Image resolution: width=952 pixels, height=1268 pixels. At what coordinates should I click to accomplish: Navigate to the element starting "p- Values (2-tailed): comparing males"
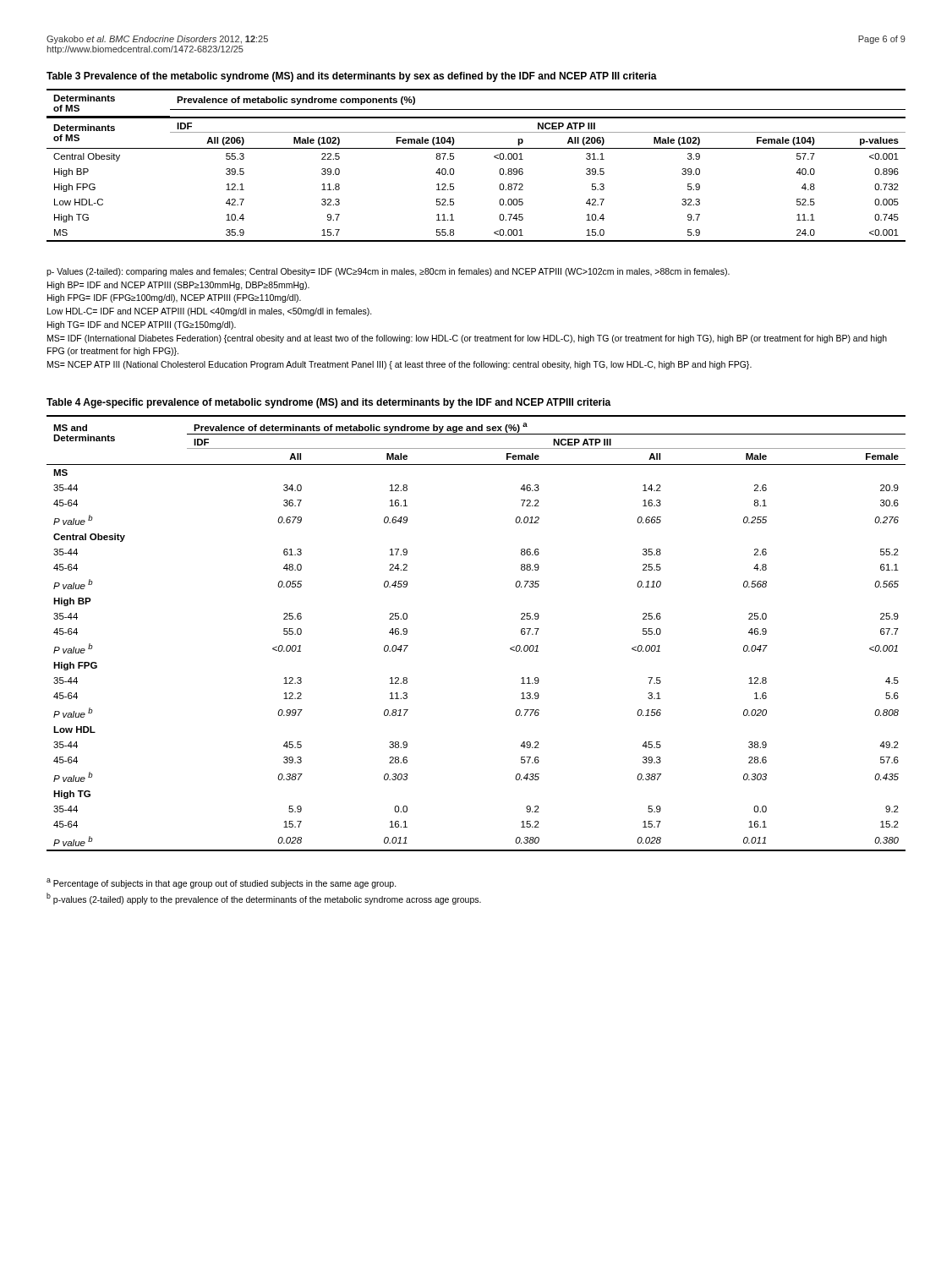[388, 272]
